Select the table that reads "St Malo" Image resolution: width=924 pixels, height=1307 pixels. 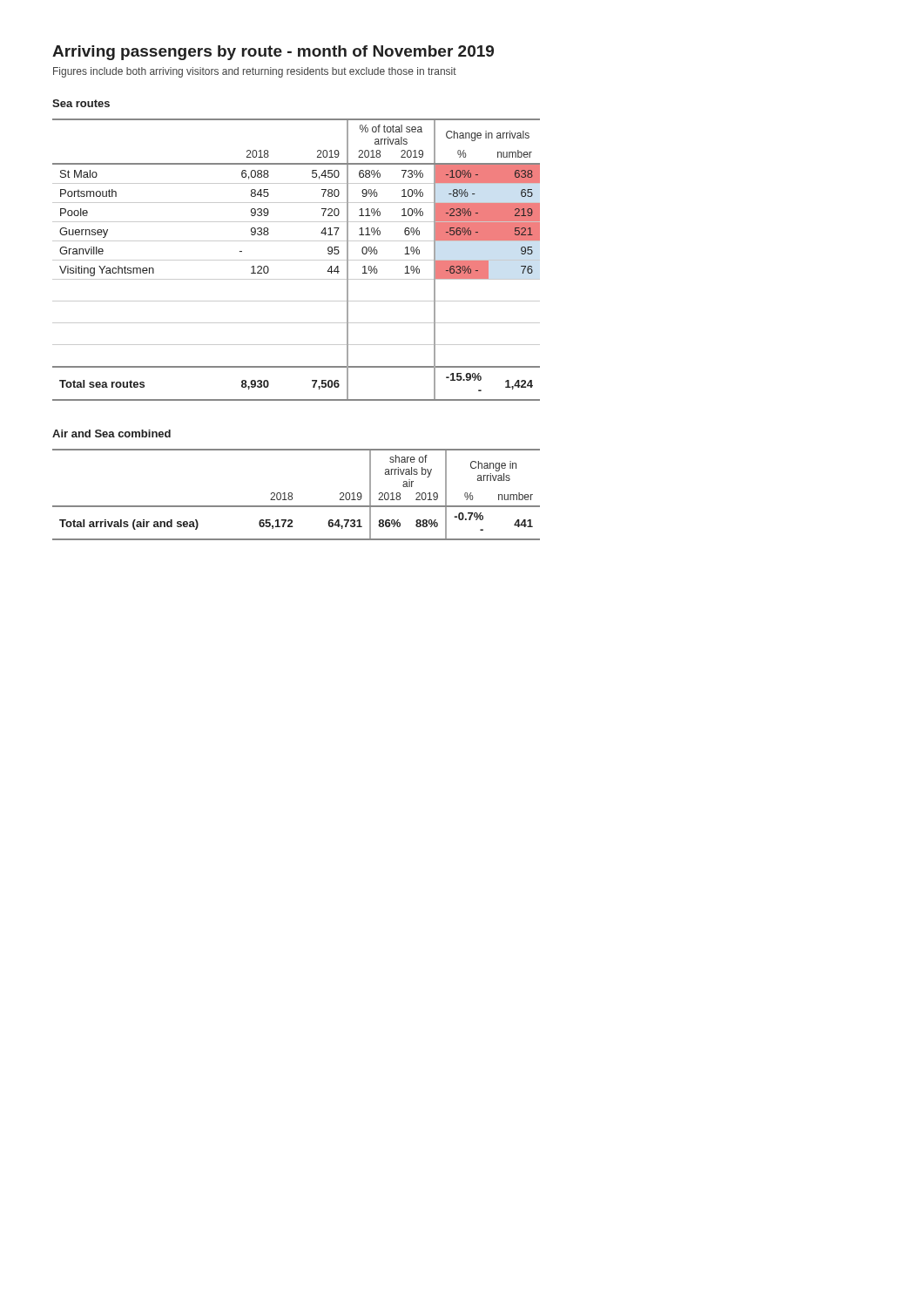pos(462,260)
